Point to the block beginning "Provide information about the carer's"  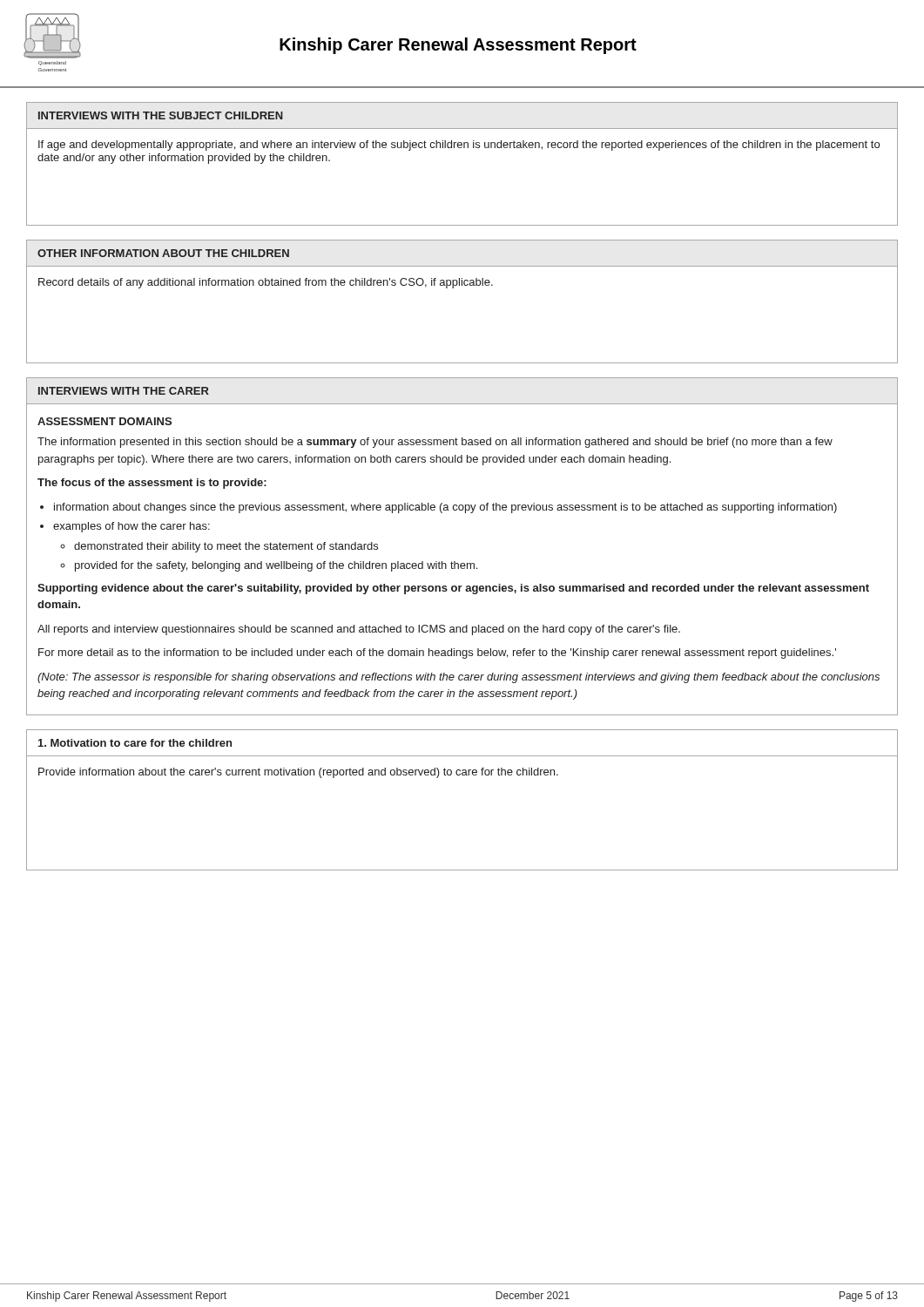click(x=298, y=771)
